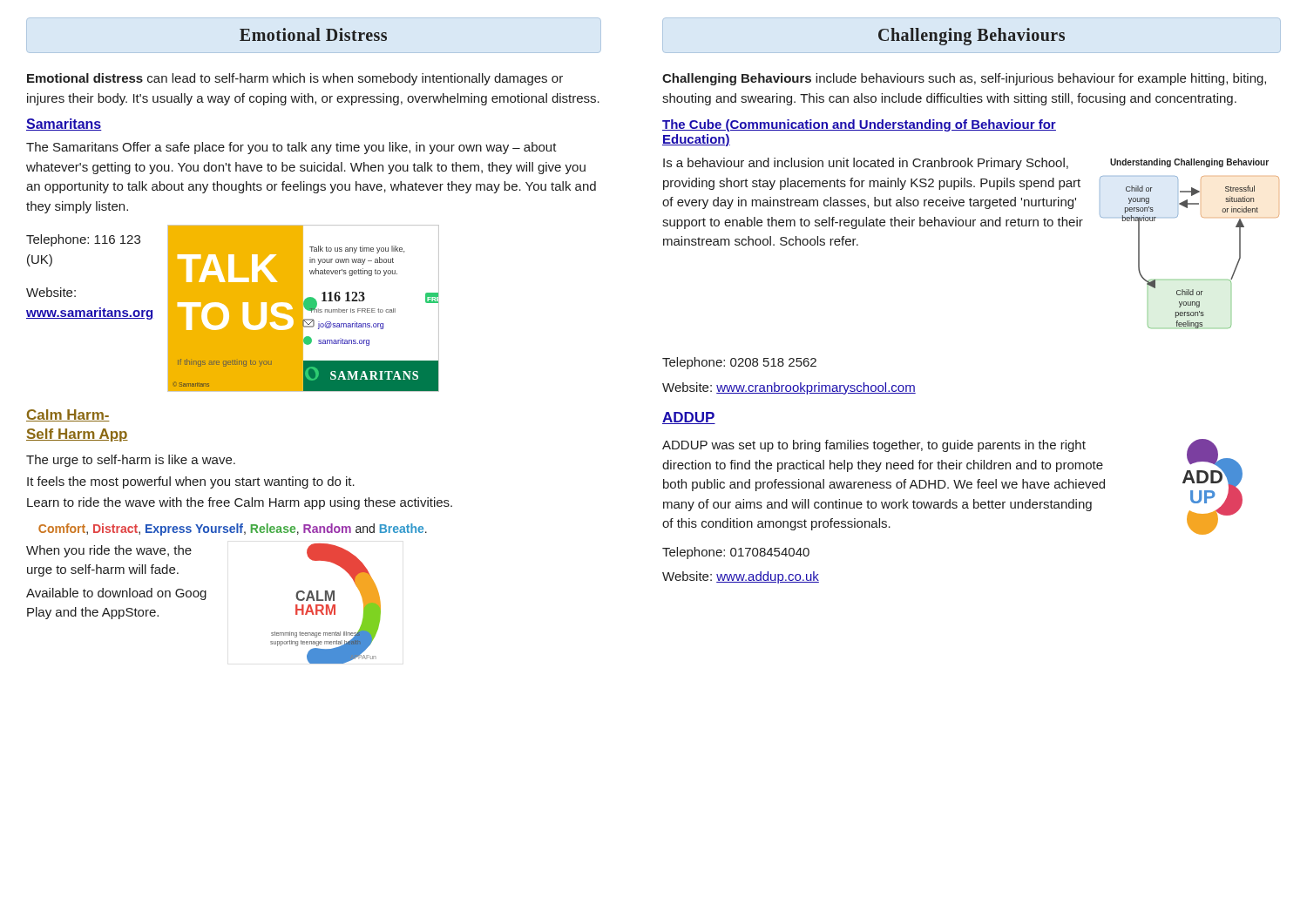Point to the text block starting "The Cube (Communication and Understanding of"
Screen dimensions: 924x1307
click(859, 131)
